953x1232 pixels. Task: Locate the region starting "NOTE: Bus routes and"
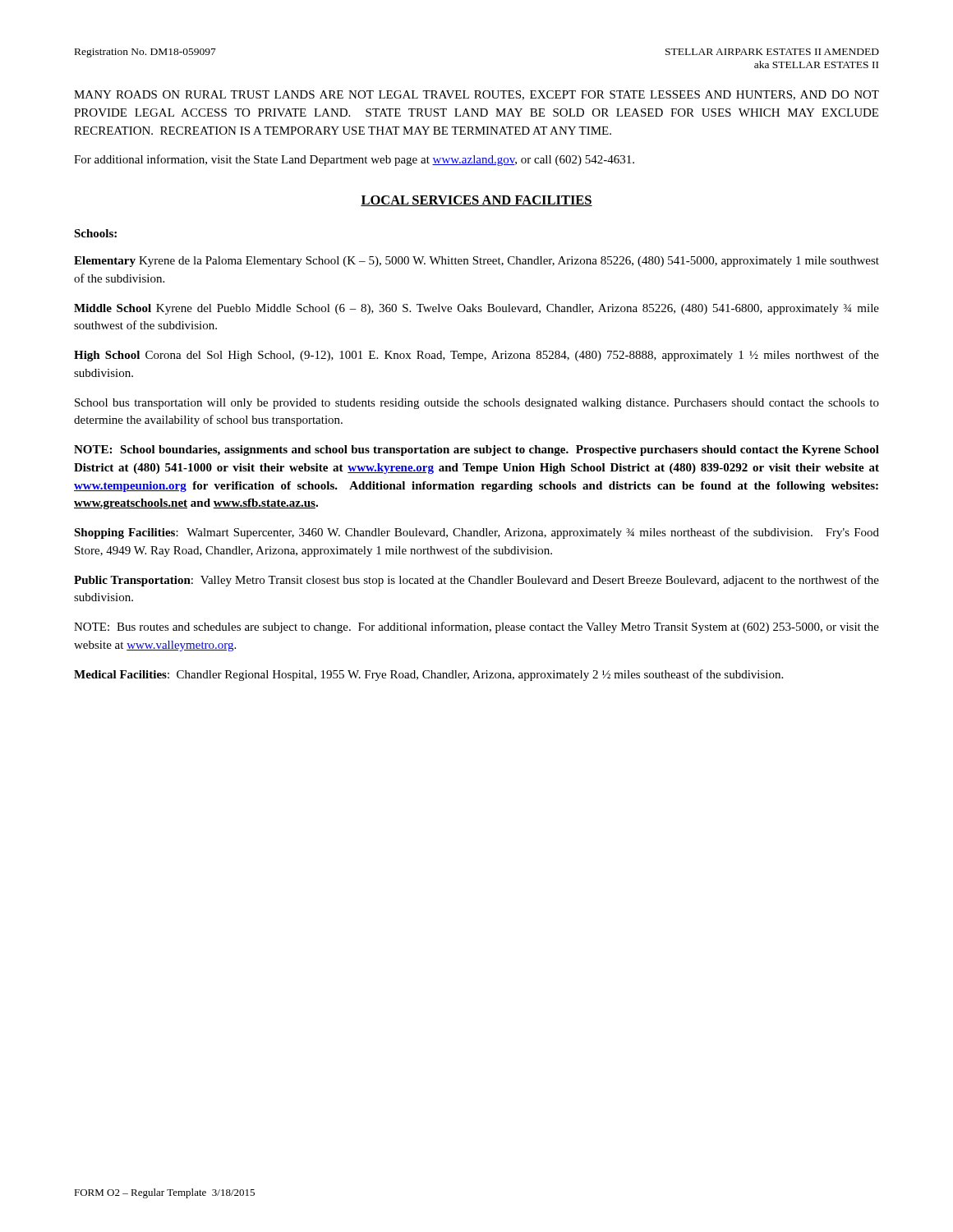[476, 636]
